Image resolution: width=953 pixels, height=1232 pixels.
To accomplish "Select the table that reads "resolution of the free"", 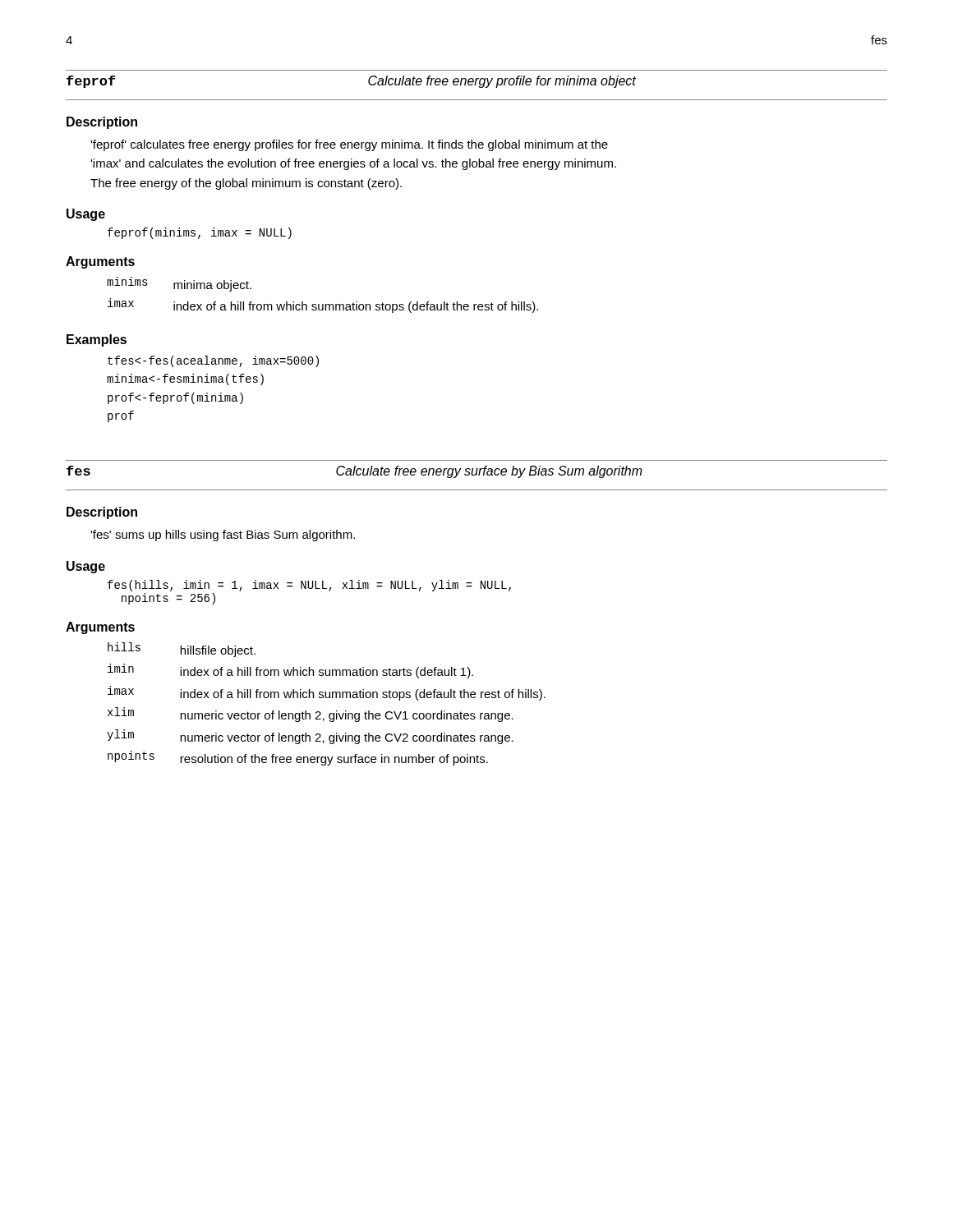I will coord(476,705).
